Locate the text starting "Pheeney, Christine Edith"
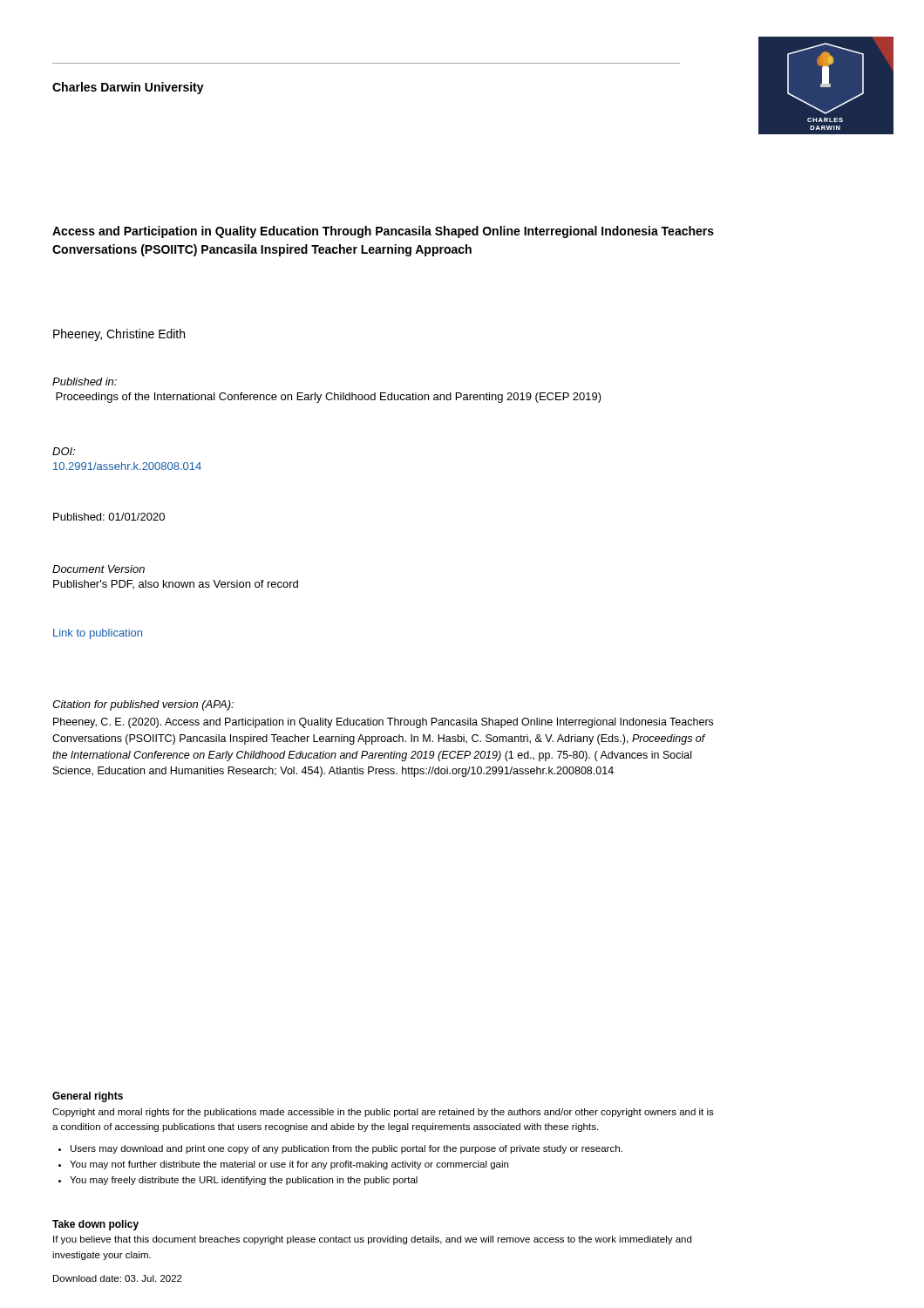The image size is (924, 1308). 119,334
